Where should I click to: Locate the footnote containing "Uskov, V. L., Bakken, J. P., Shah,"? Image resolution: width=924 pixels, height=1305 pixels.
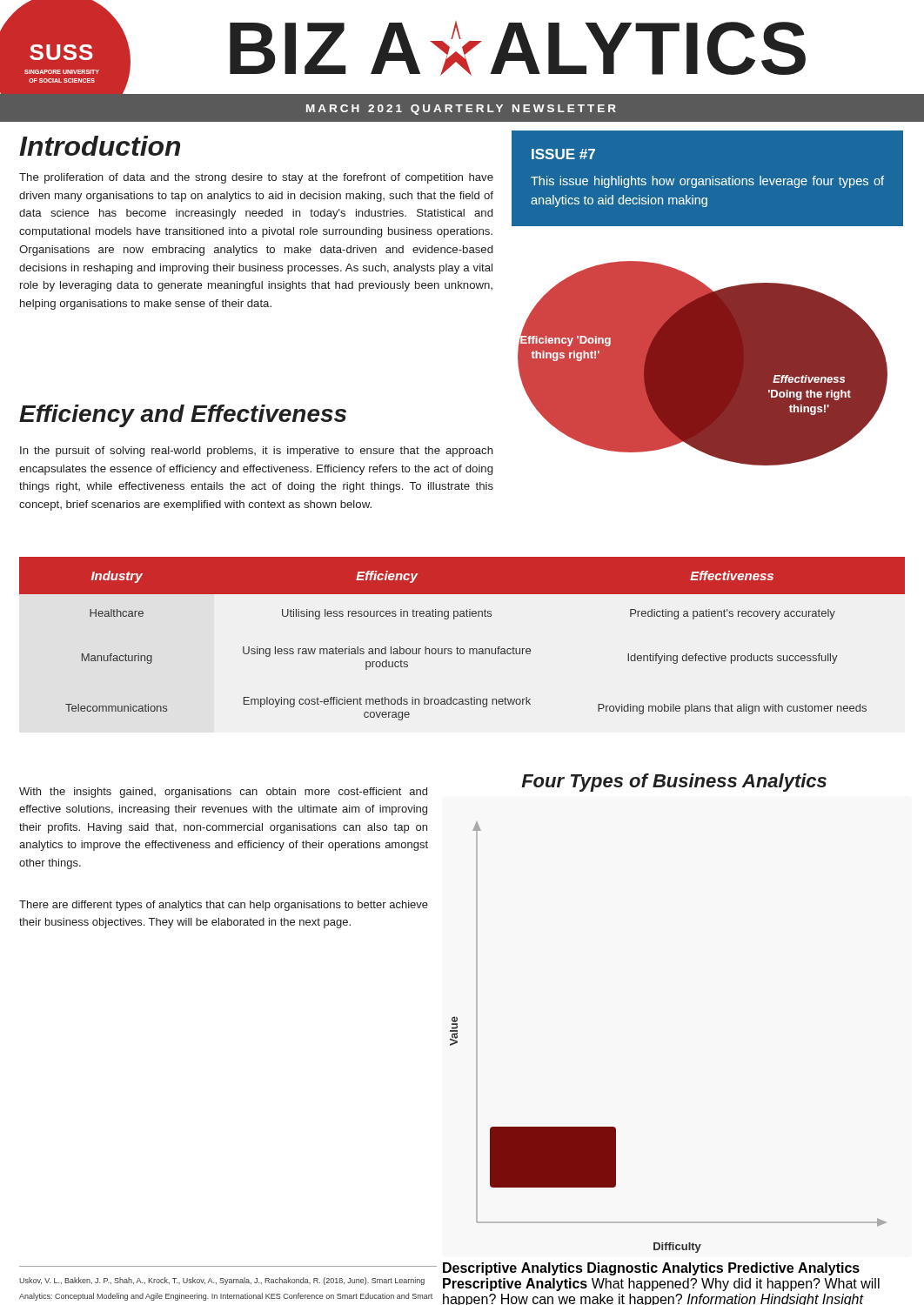tap(228, 1285)
